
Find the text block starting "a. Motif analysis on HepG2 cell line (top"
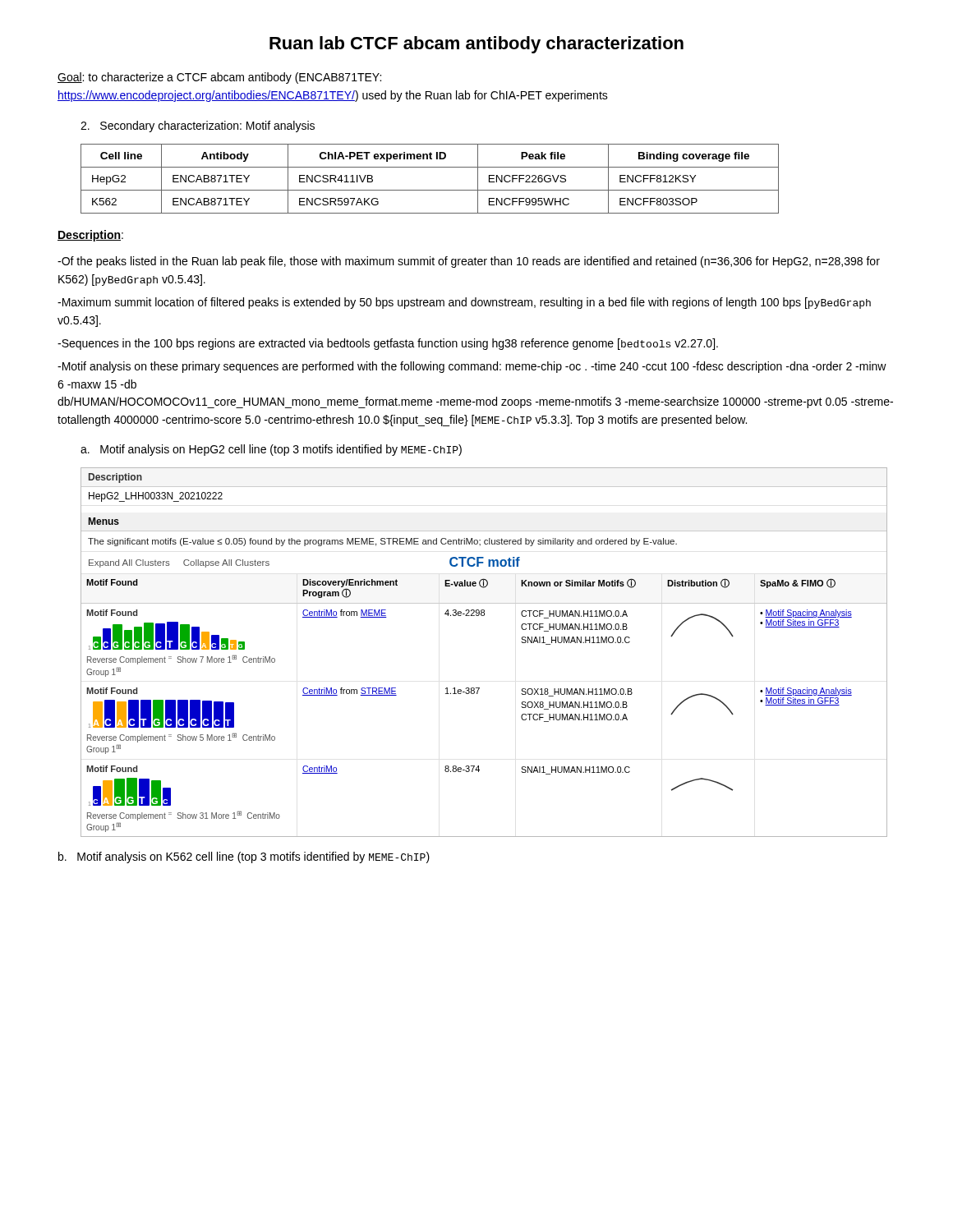coord(271,450)
